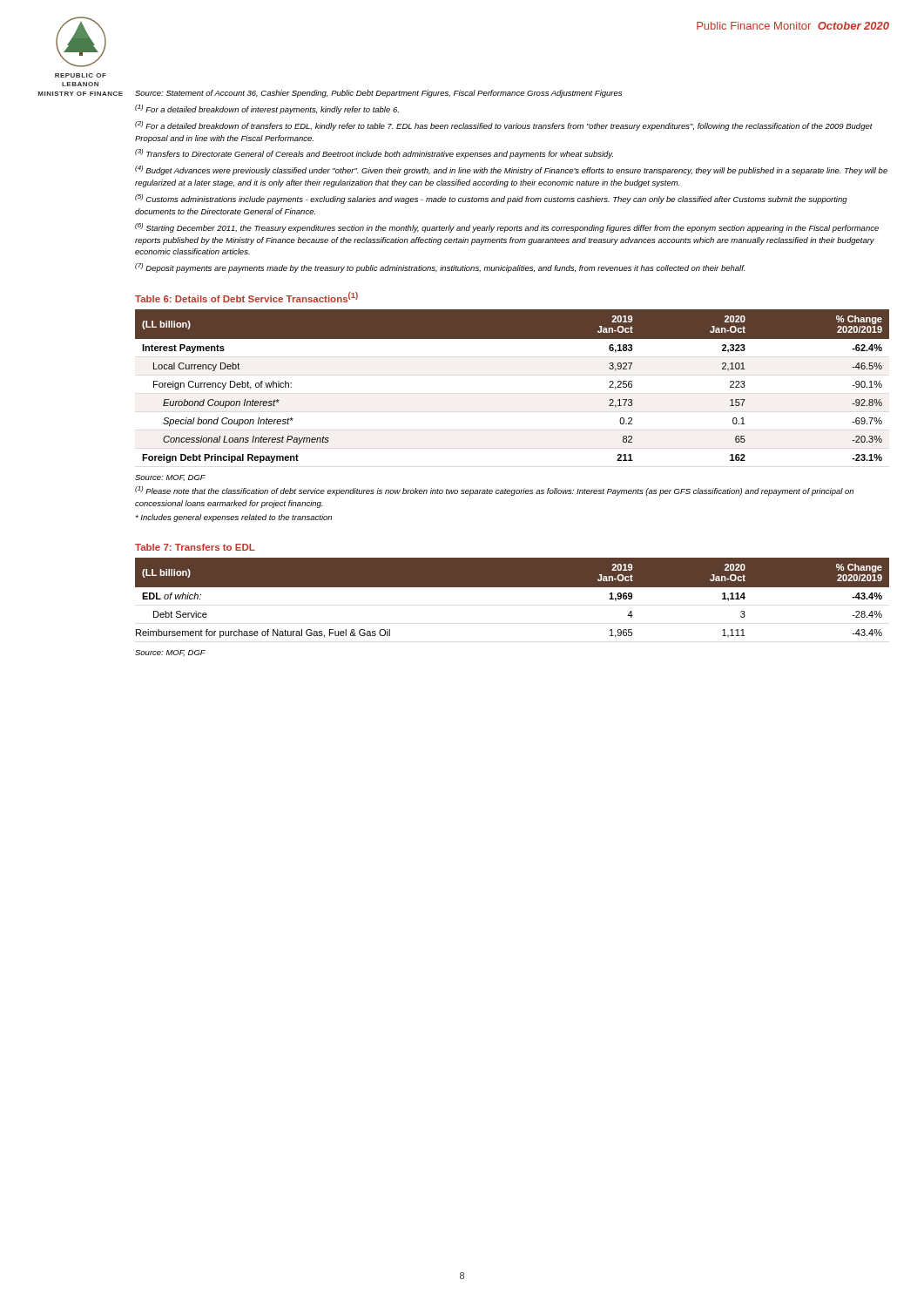Find the passage starting "Table 7: Transfers to EDL"
The image size is (924, 1307).
click(195, 548)
